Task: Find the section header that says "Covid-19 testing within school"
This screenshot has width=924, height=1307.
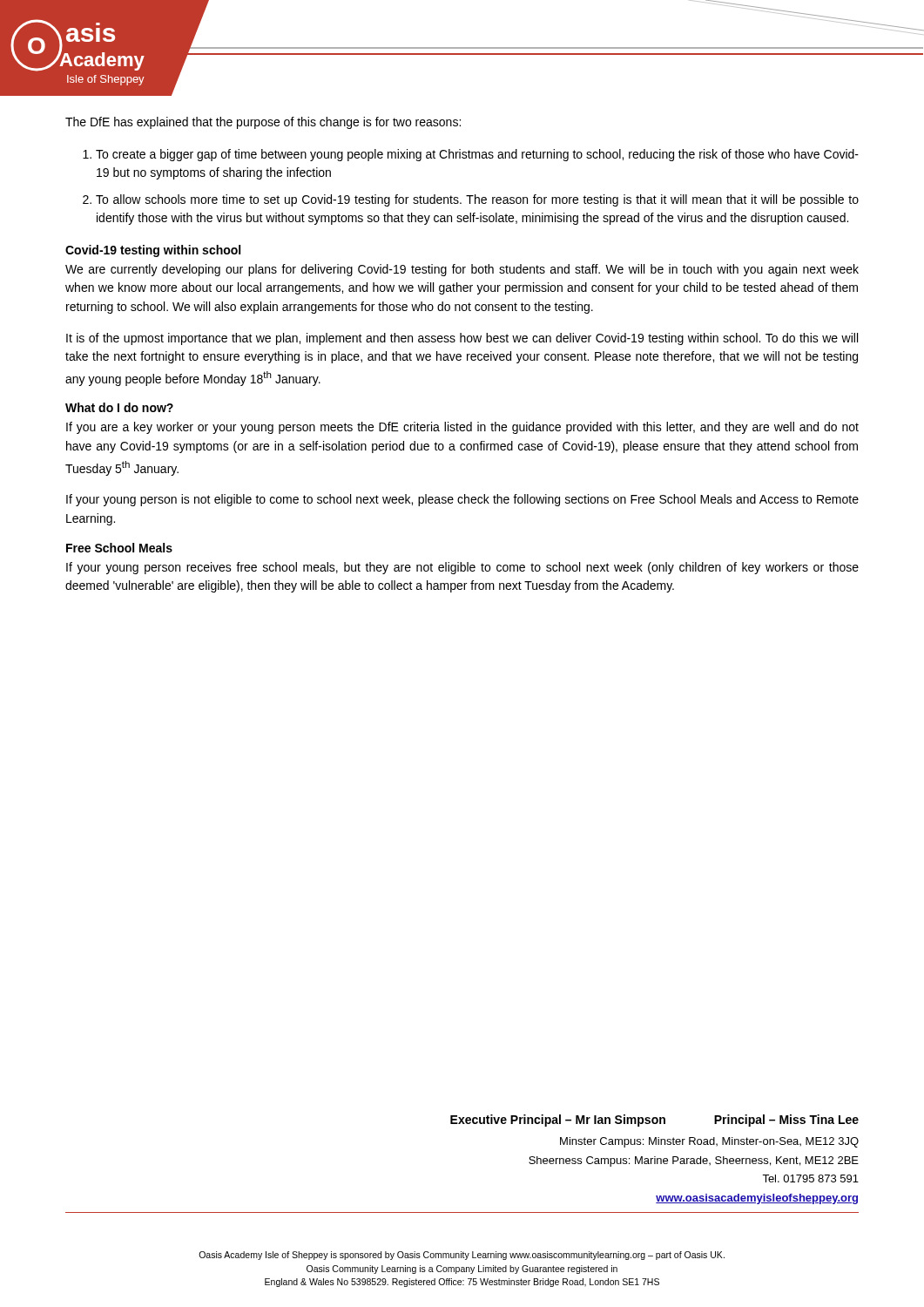Action: (x=153, y=250)
